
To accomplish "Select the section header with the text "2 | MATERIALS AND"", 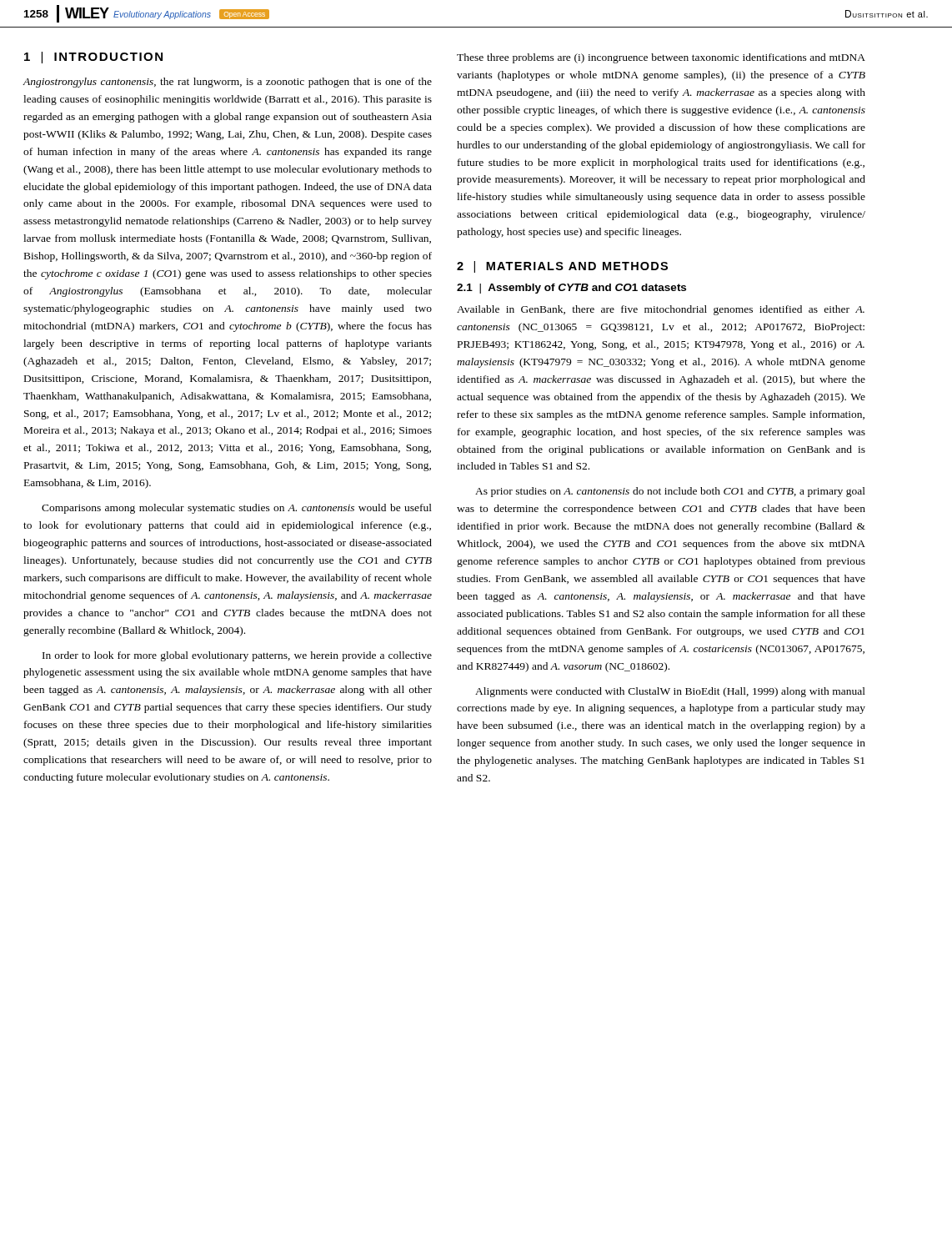I will coord(563,266).
